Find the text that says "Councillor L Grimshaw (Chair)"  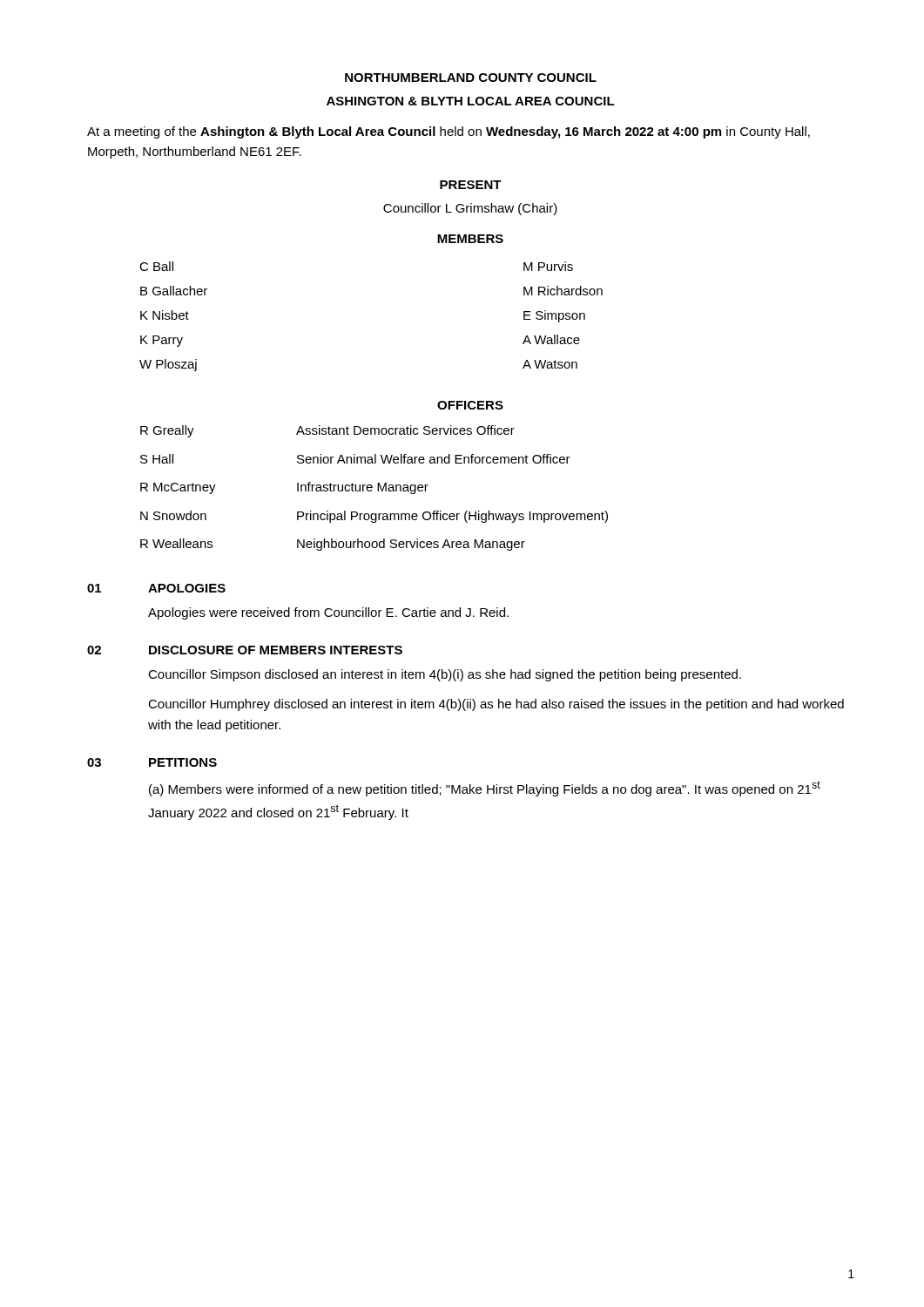pos(470,208)
